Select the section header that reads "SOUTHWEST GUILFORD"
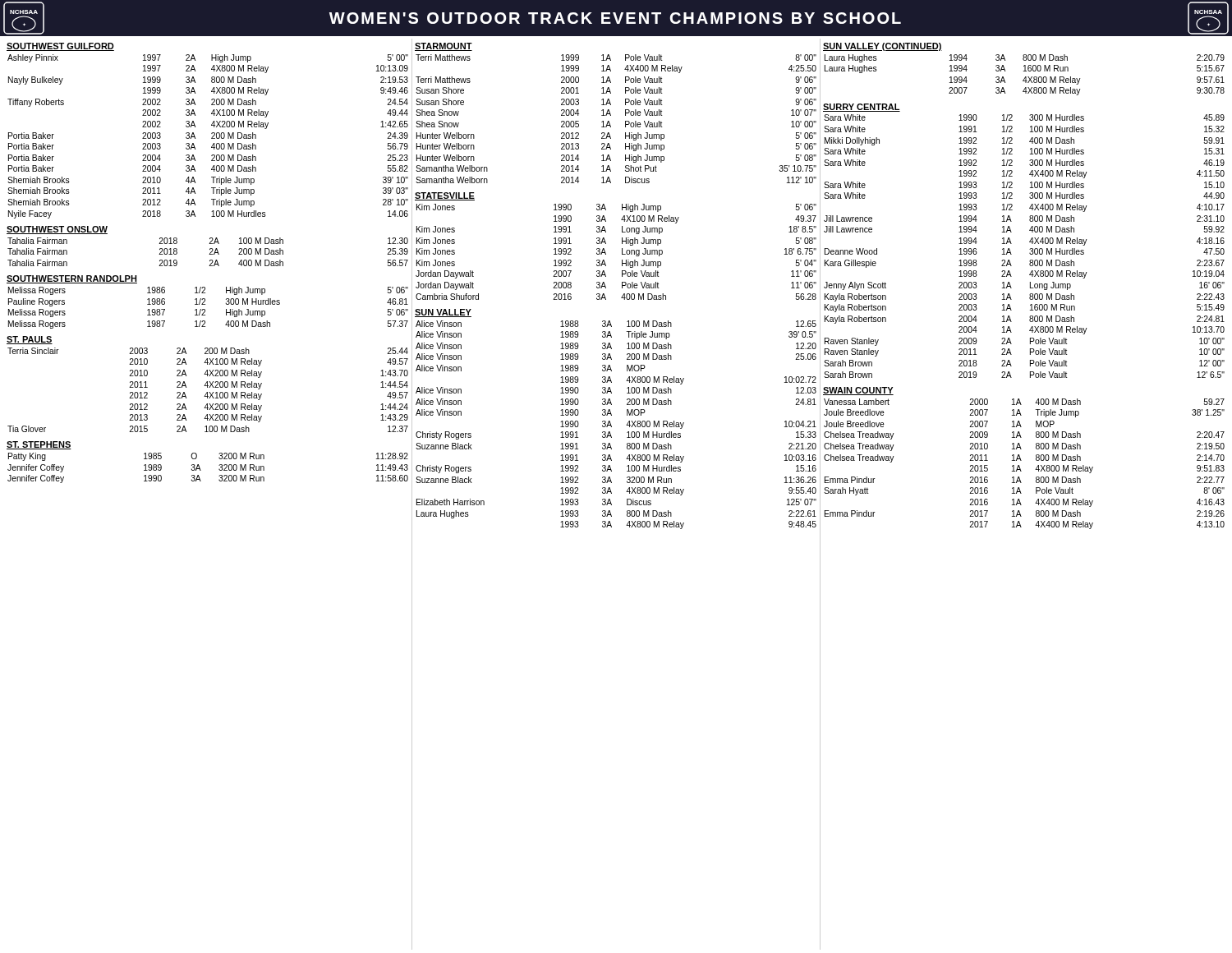Screen dimensions: 953x1232 [60, 46]
